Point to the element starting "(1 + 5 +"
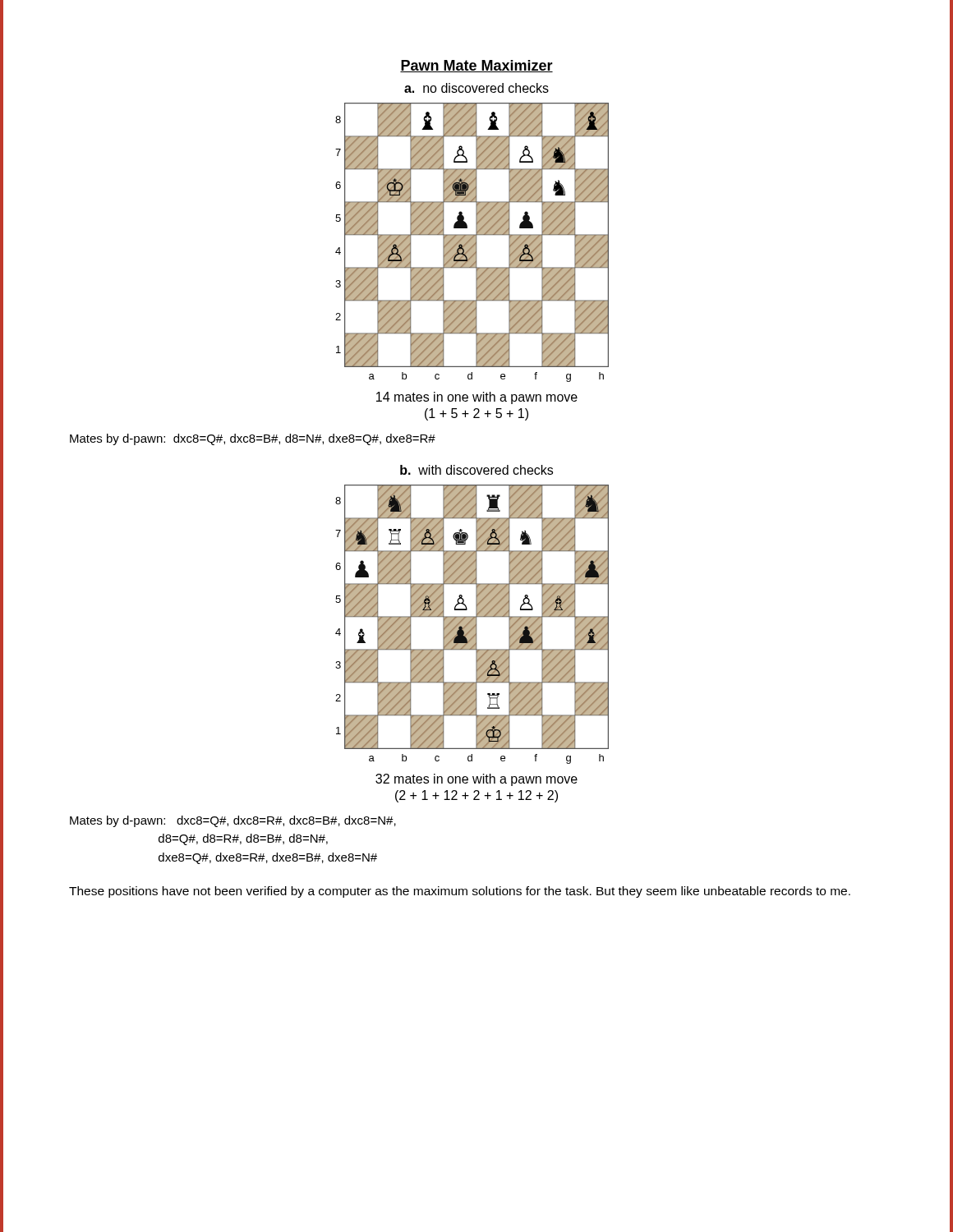Viewport: 953px width, 1232px height. click(476, 414)
